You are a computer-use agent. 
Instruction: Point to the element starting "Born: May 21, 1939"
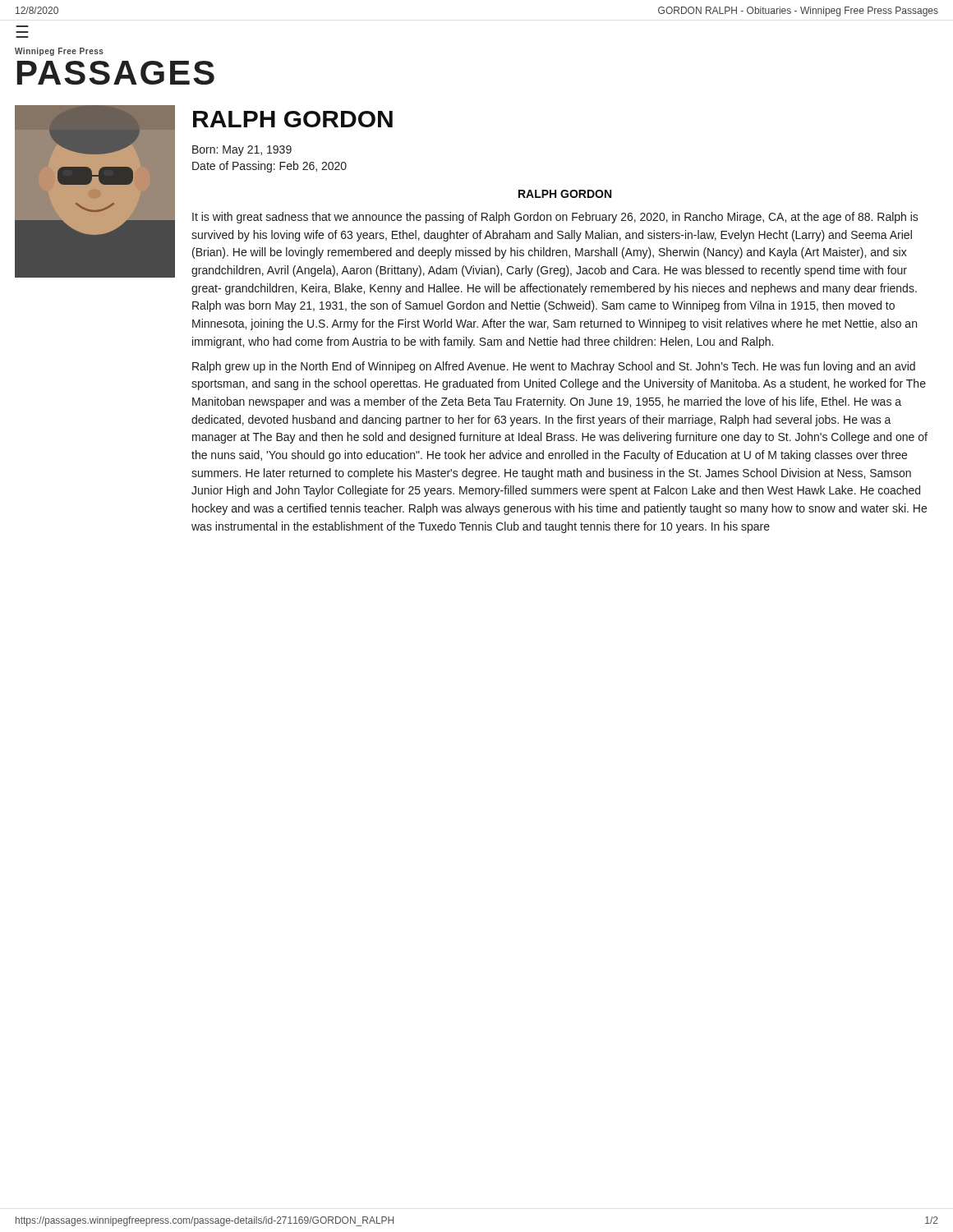point(242,150)
